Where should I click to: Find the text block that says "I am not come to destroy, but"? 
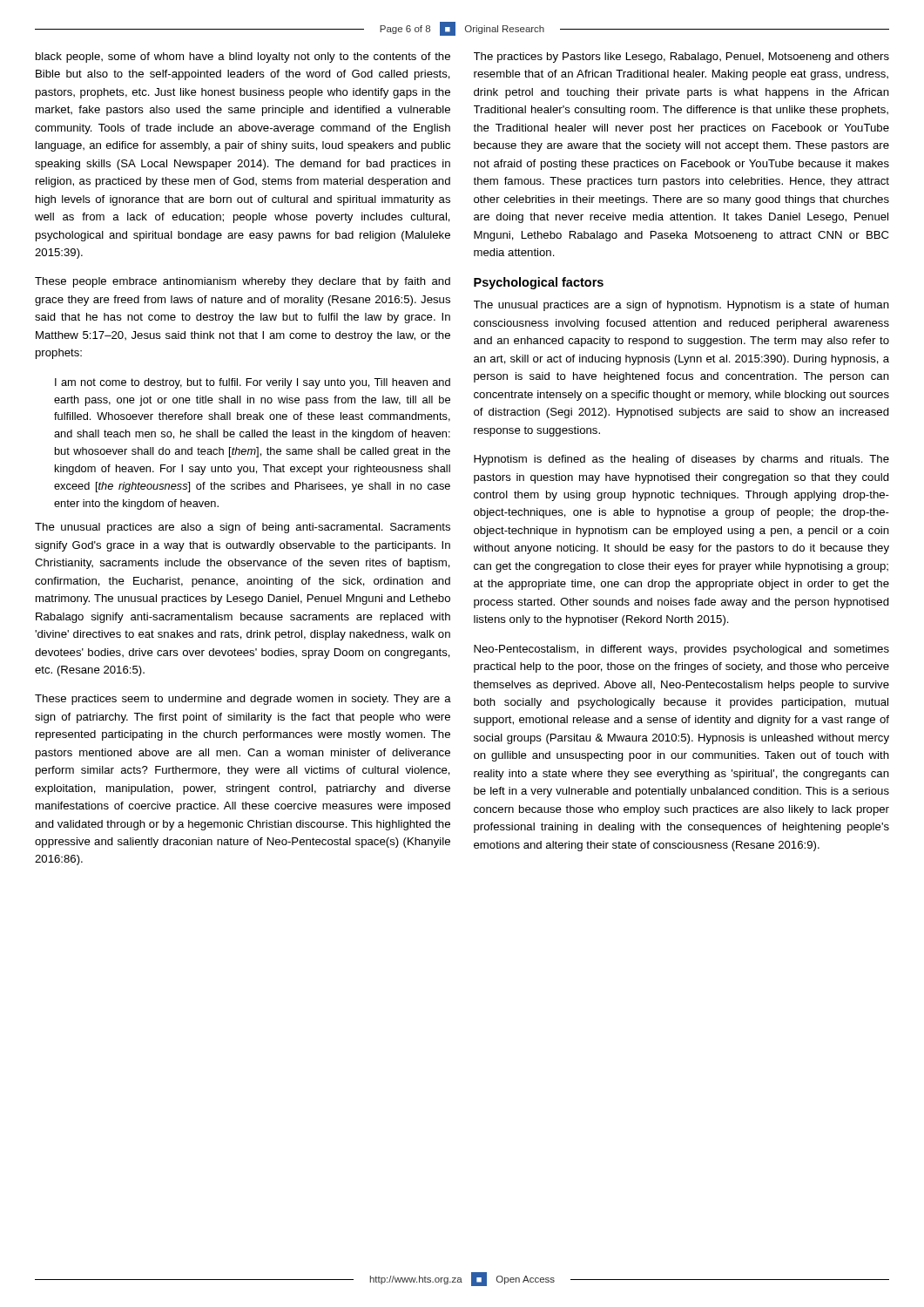pyautogui.click(x=252, y=442)
